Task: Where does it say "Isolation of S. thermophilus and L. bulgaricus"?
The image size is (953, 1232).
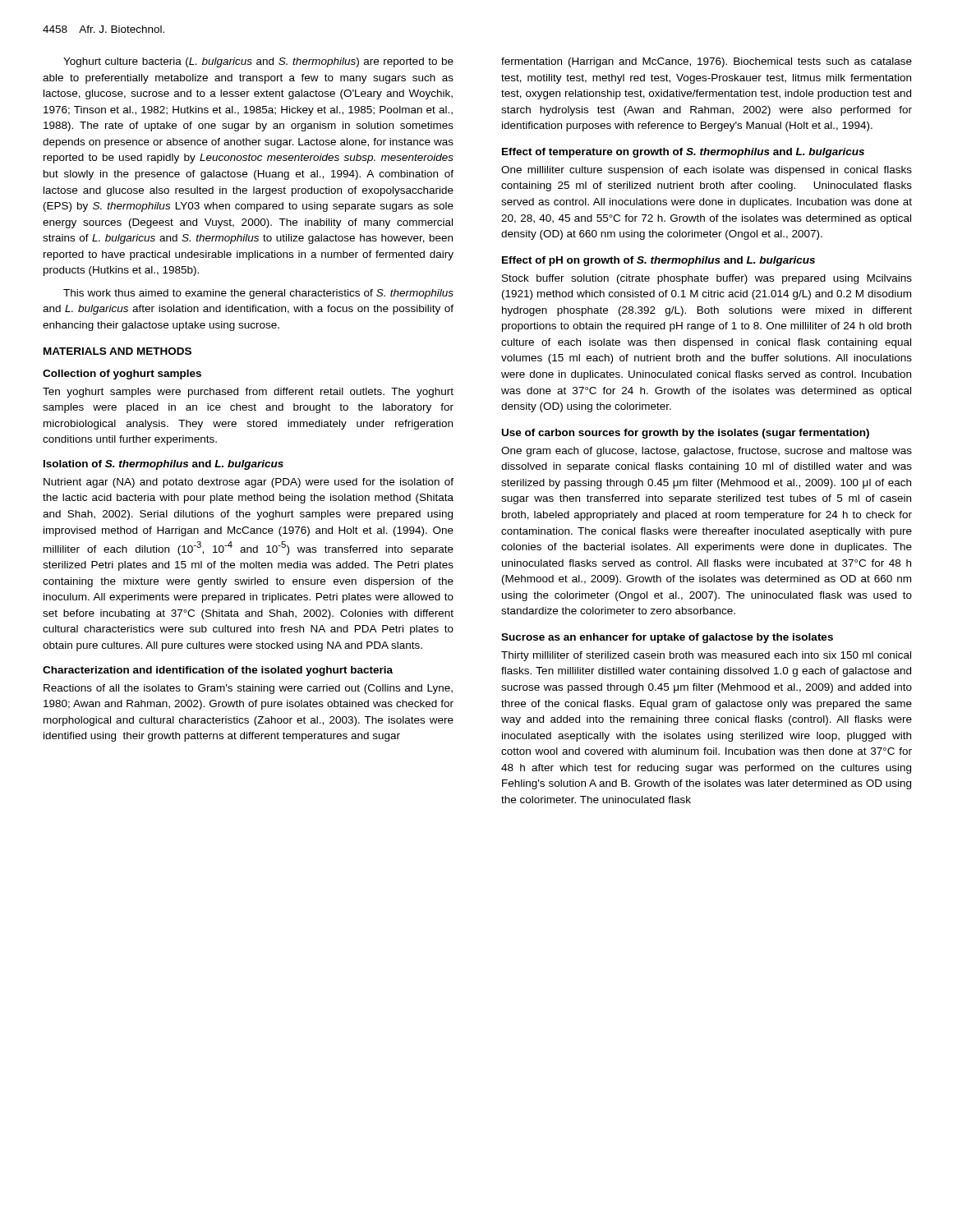Action: click(163, 463)
